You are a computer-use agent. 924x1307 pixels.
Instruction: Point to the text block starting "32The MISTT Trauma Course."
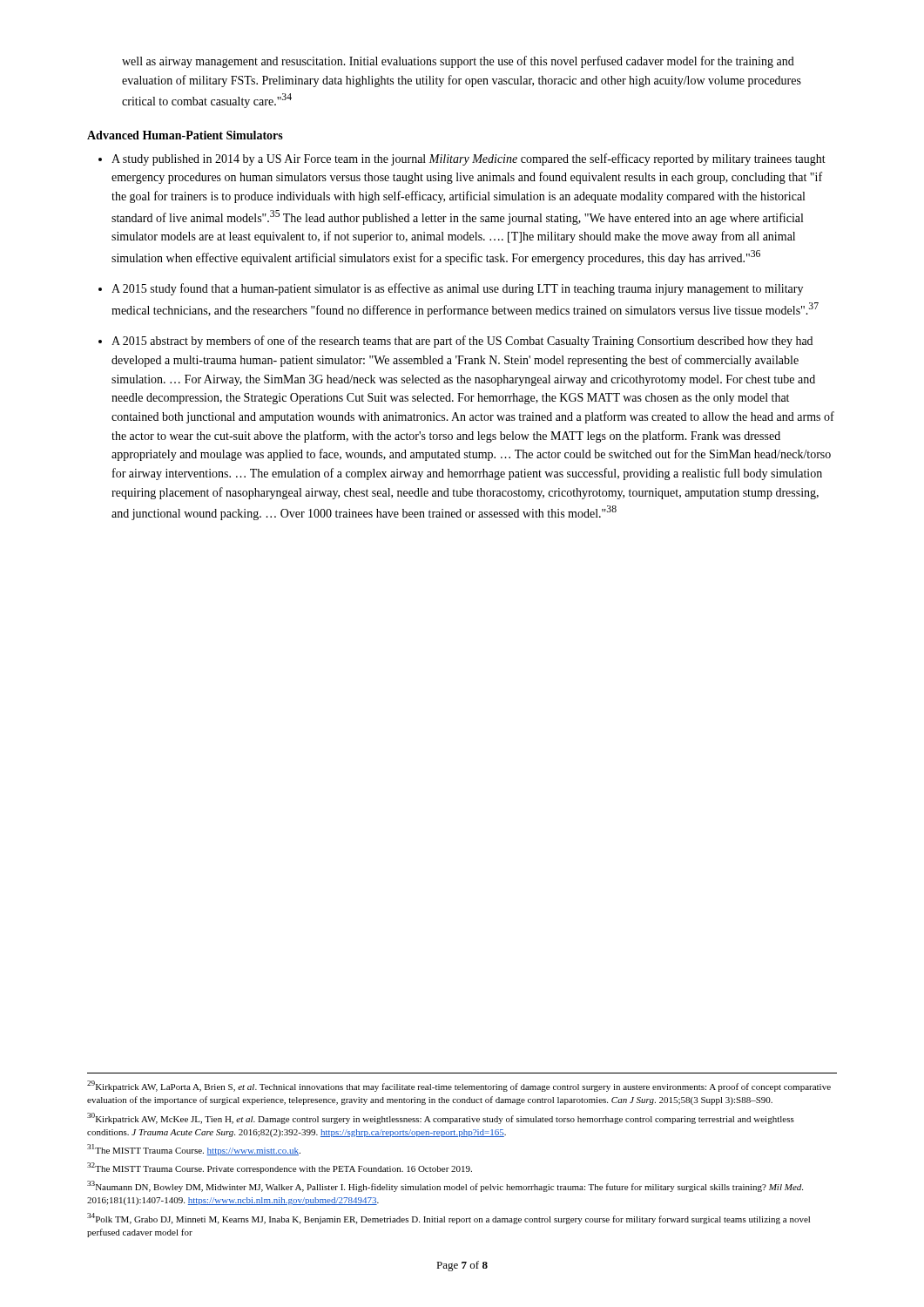(x=462, y=1168)
